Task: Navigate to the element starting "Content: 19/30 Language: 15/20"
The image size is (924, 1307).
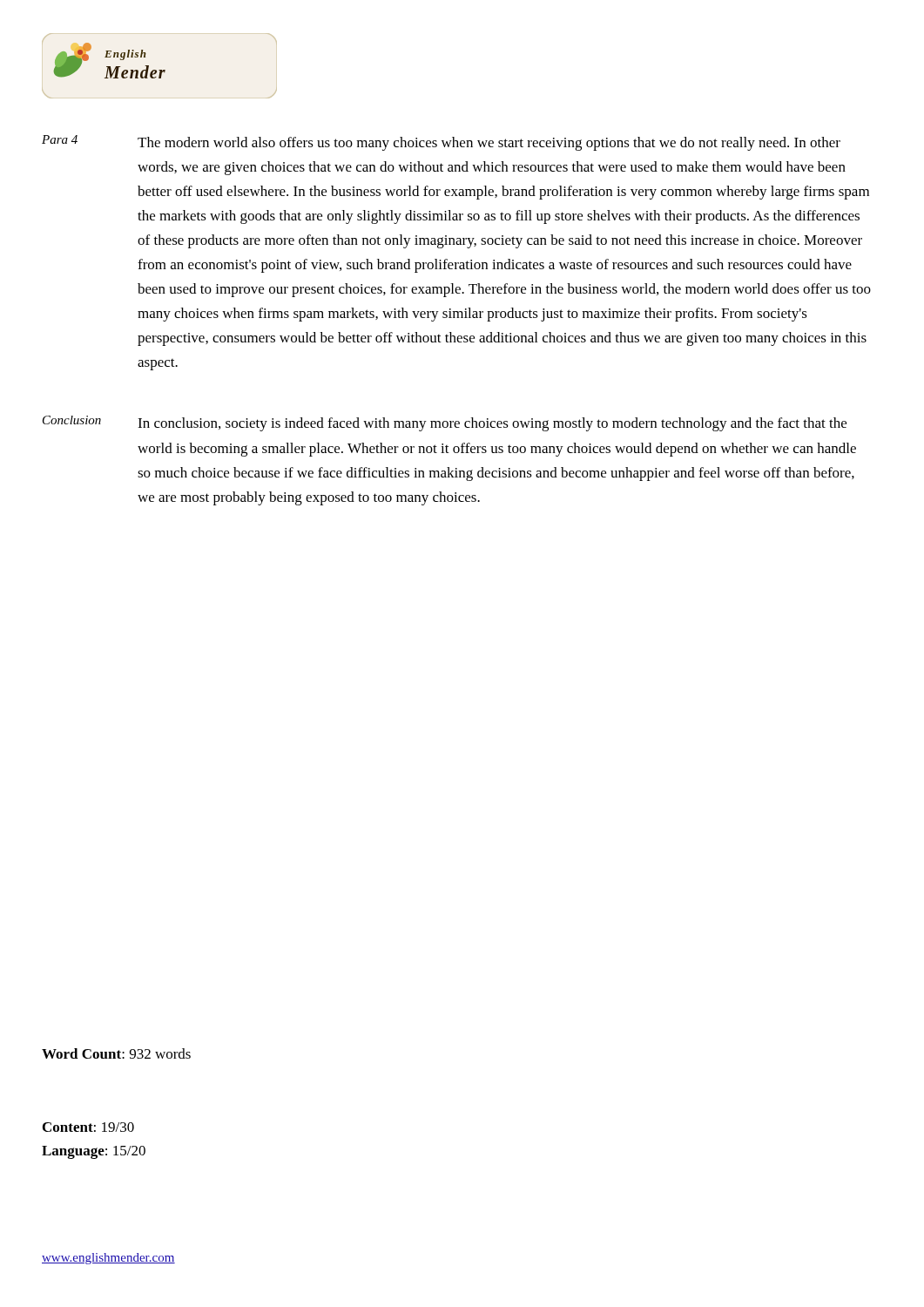Action: point(94,1139)
